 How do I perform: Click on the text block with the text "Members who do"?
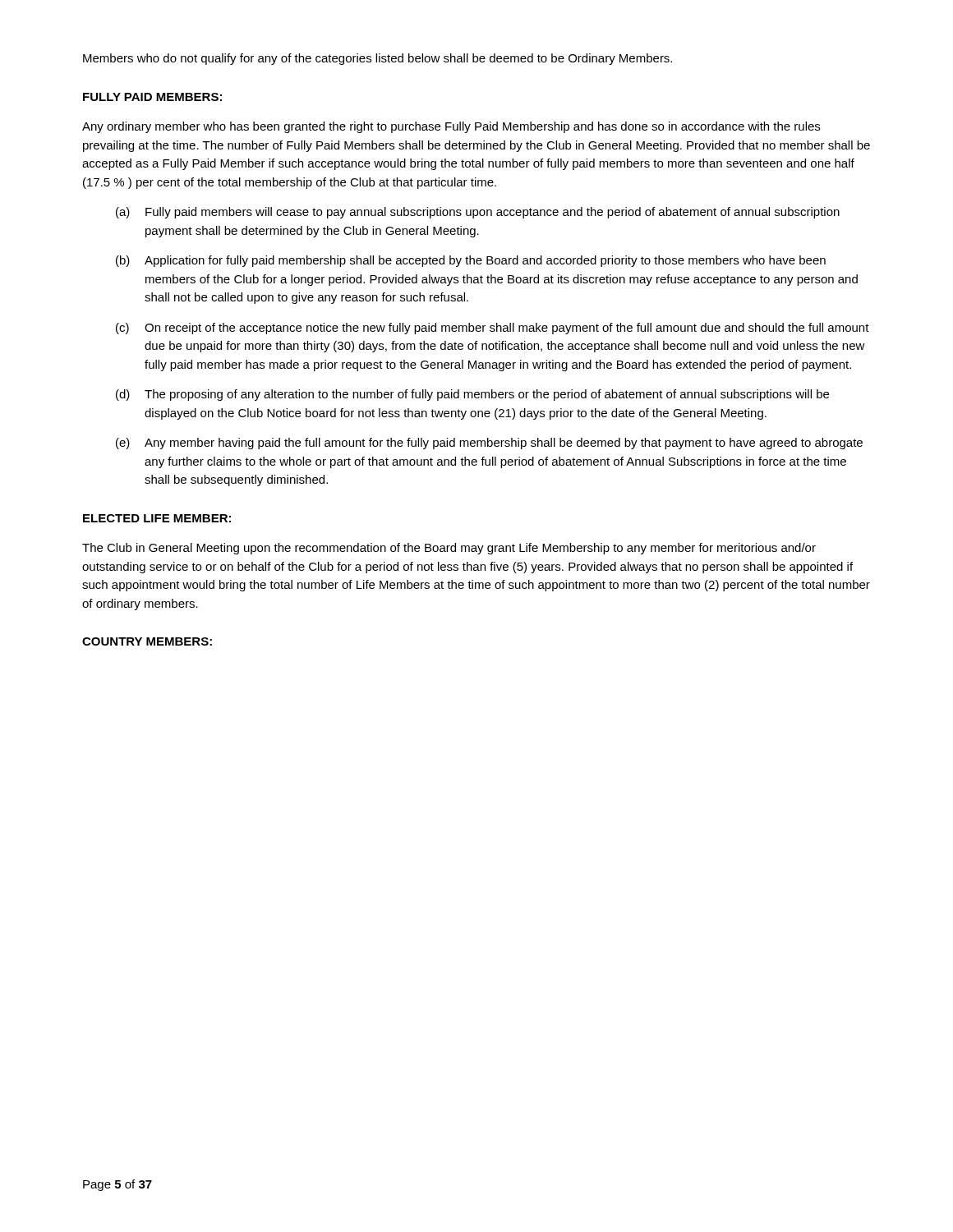[x=378, y=58]
